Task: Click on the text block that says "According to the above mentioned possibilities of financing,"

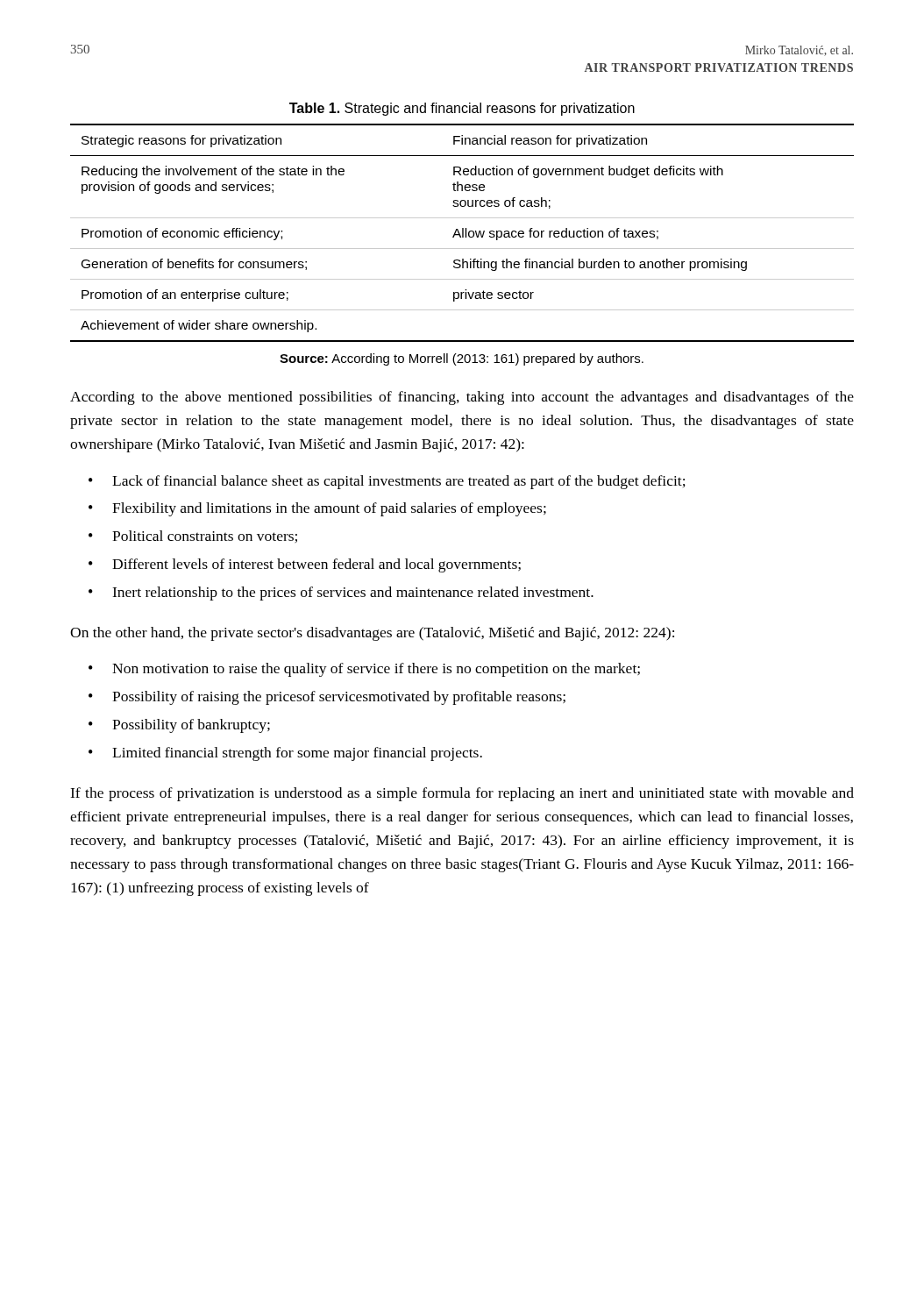Action: 462,420
